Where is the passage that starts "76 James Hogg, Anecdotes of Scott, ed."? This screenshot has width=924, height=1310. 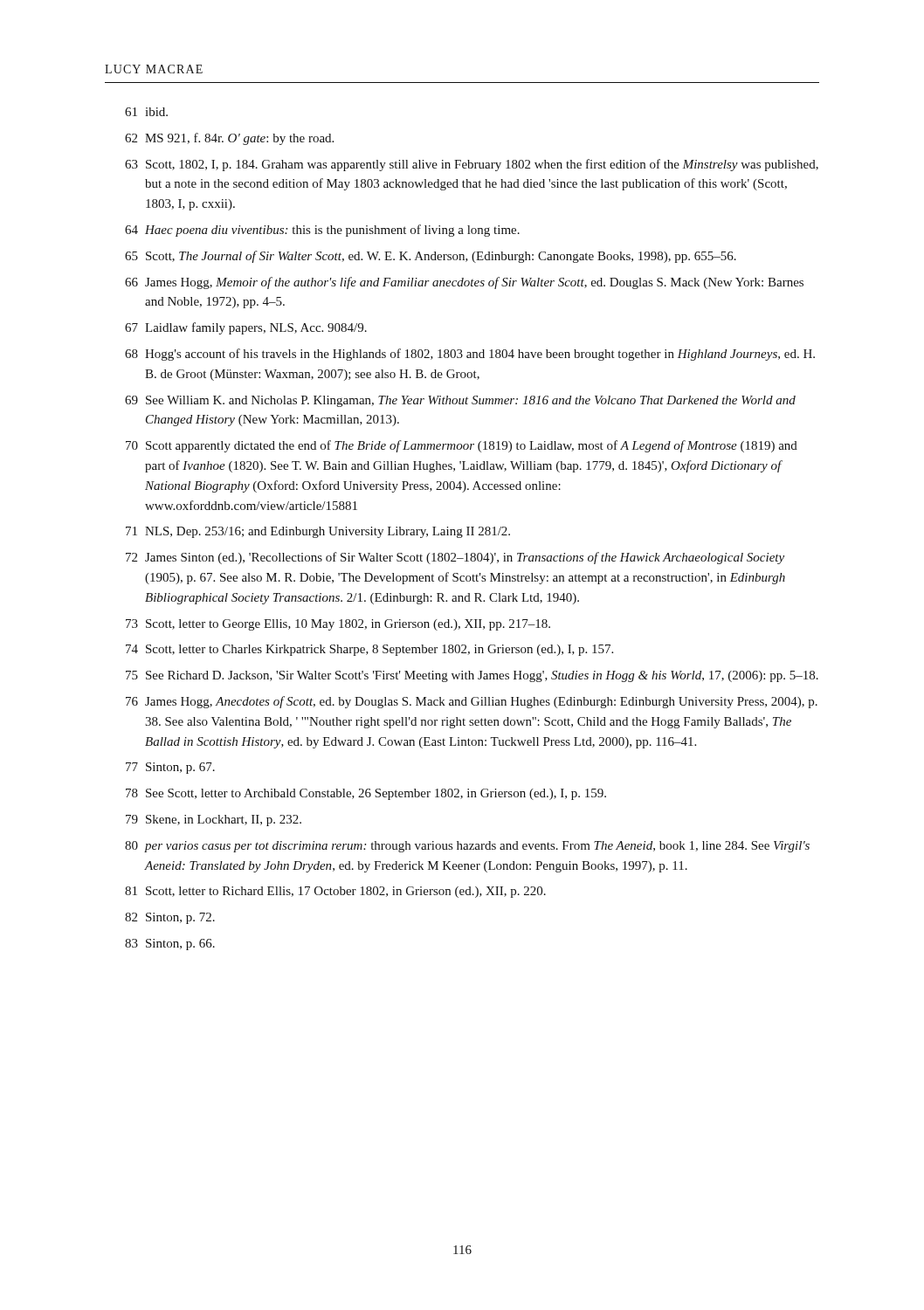click(x=462, y=721)
